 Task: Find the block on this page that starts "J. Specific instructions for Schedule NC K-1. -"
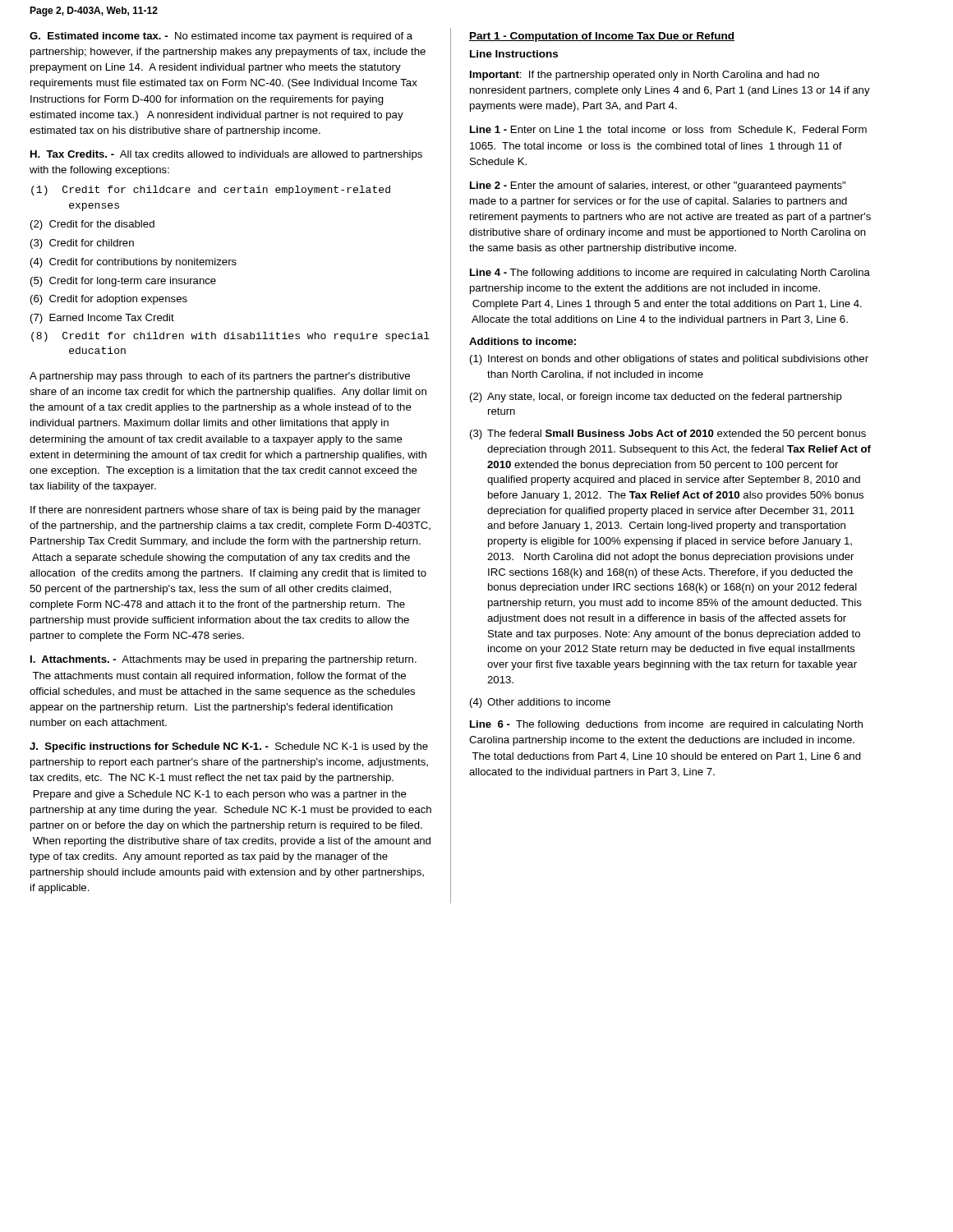tap(231, 817)
